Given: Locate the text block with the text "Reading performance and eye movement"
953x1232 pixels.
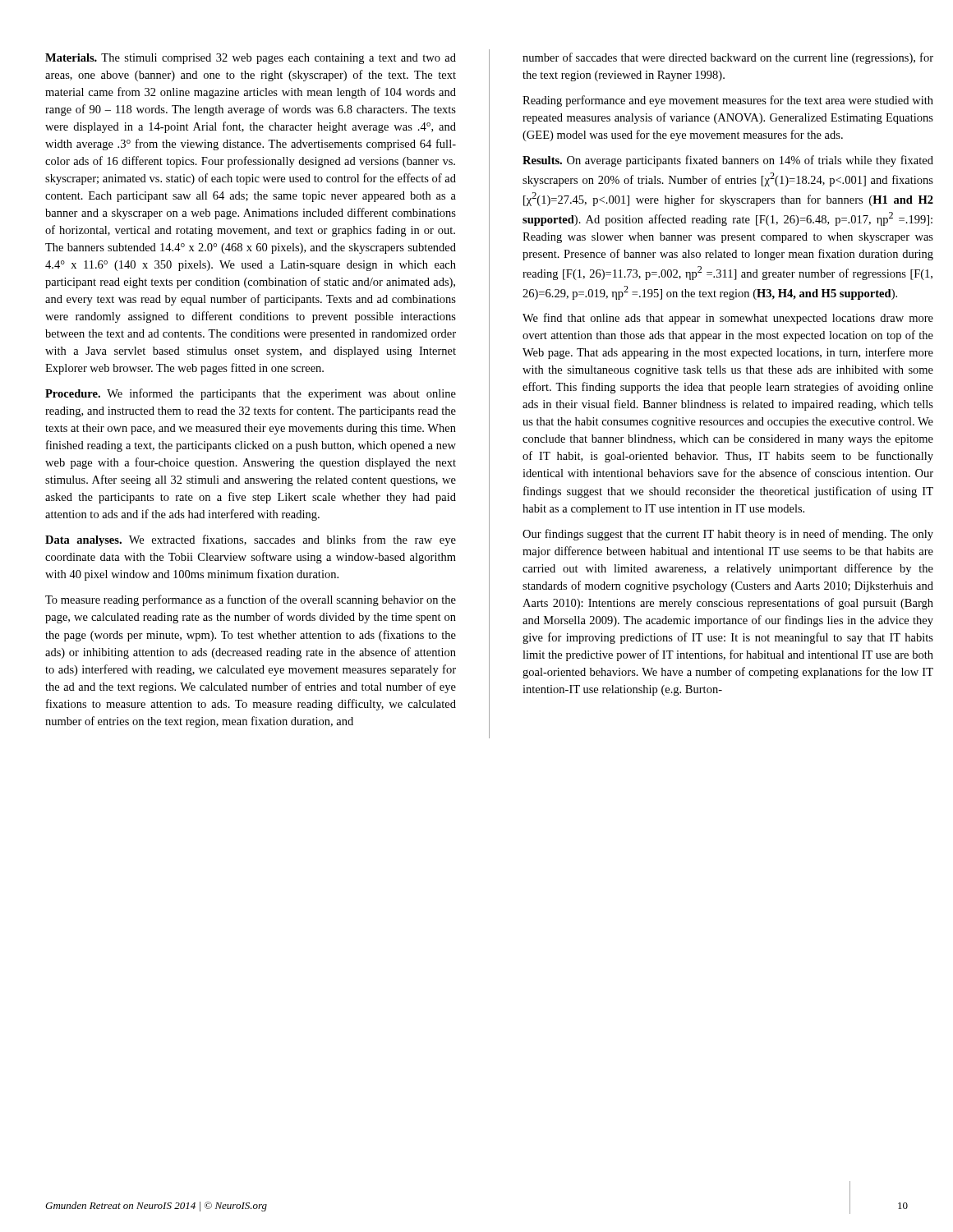Looking at the screenshot, I should pyautogui.click(x=728, y=118).
